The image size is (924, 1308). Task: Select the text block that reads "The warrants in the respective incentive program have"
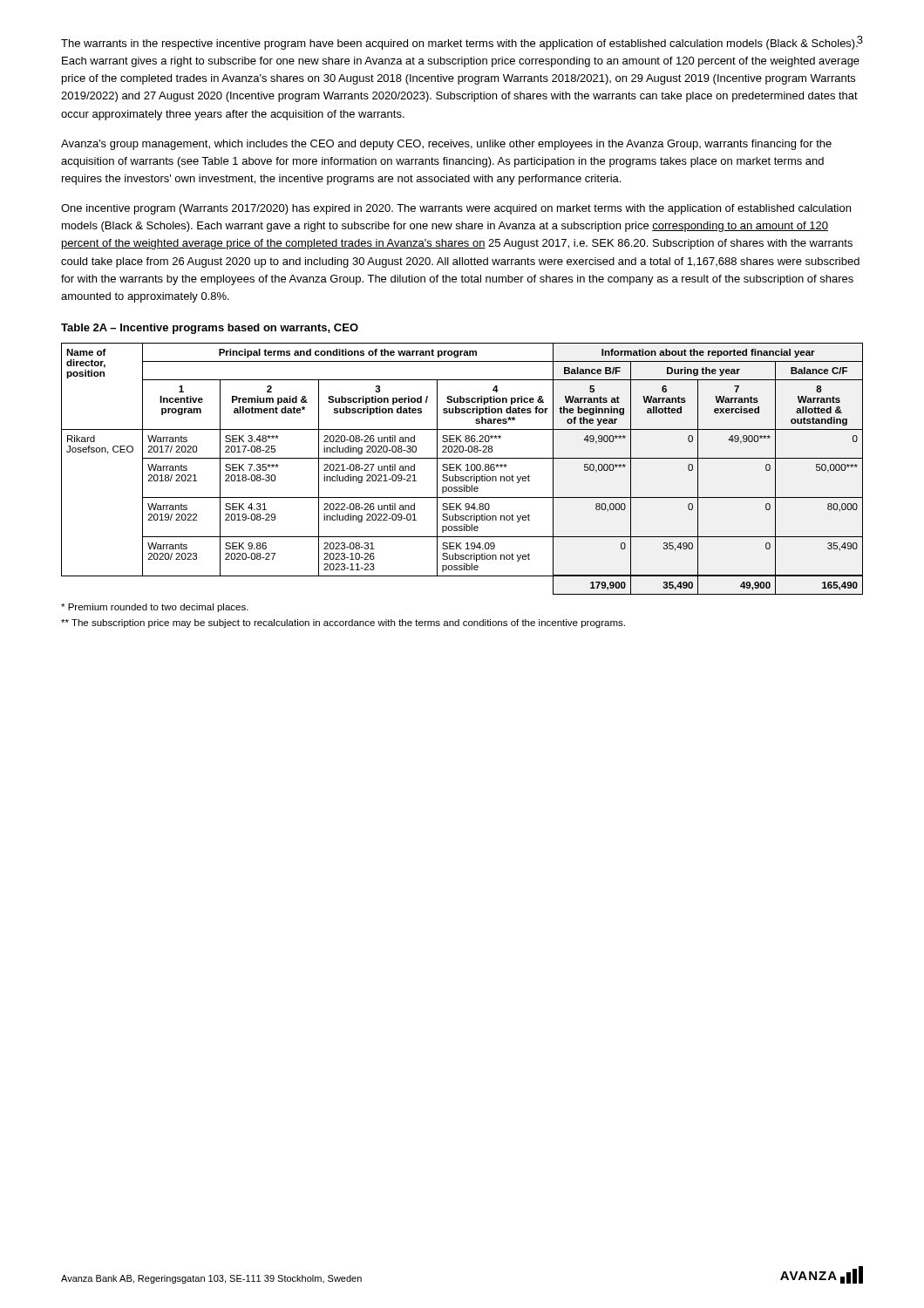tap(460, 78)
